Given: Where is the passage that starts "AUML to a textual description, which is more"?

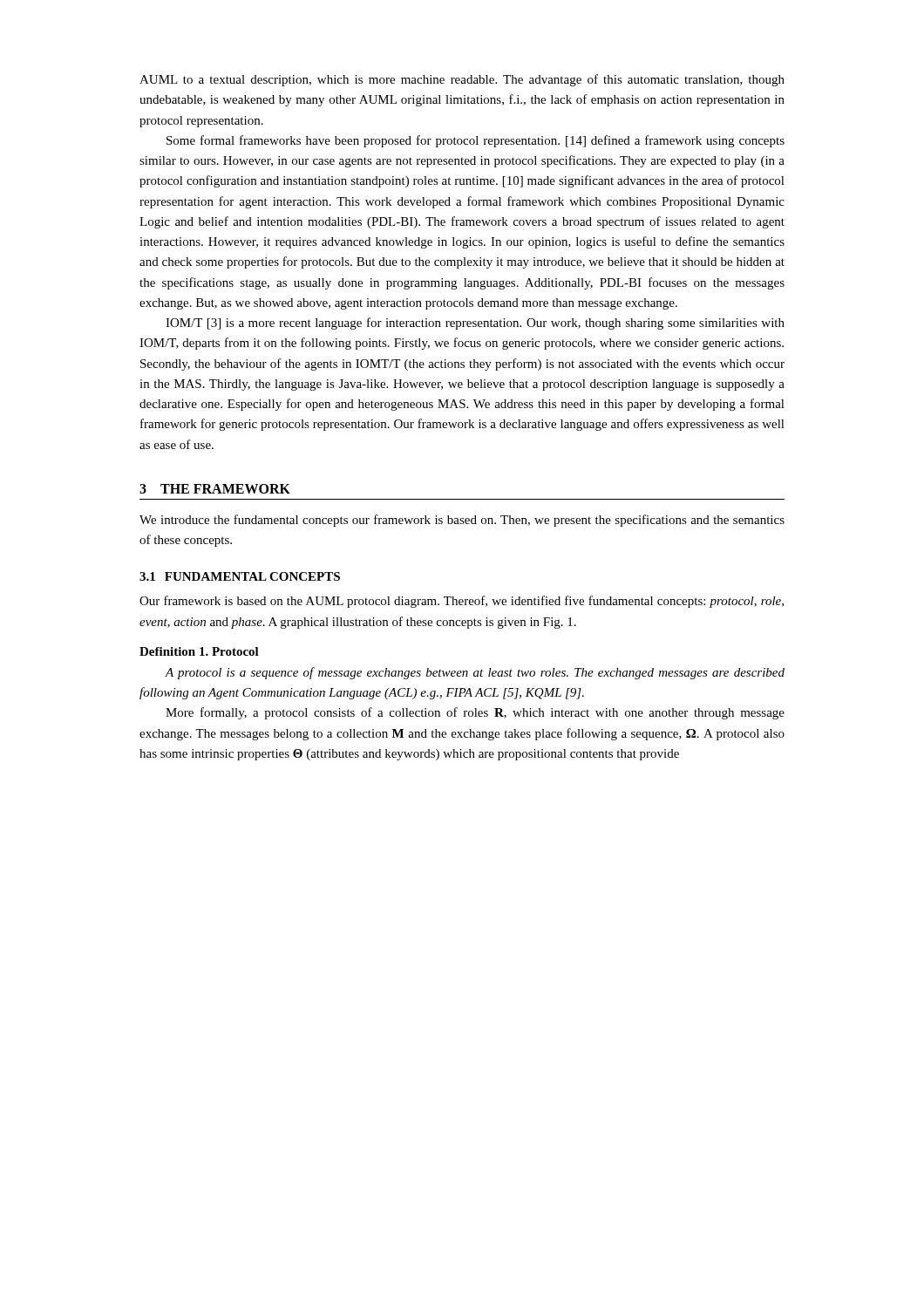Looking at the screenshot, I should [462, 262].
